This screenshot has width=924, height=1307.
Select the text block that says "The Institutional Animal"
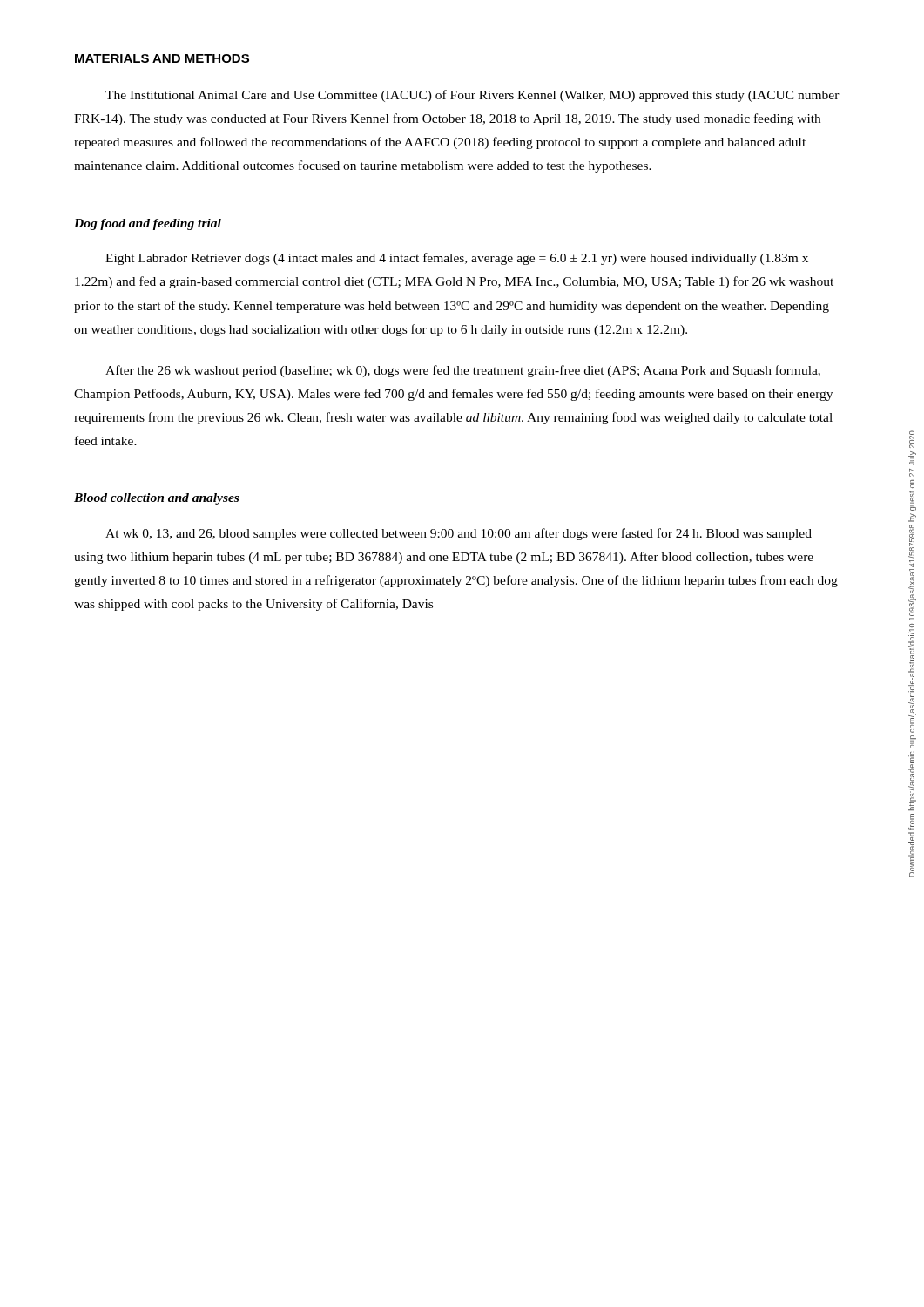[x=456, y=130]
